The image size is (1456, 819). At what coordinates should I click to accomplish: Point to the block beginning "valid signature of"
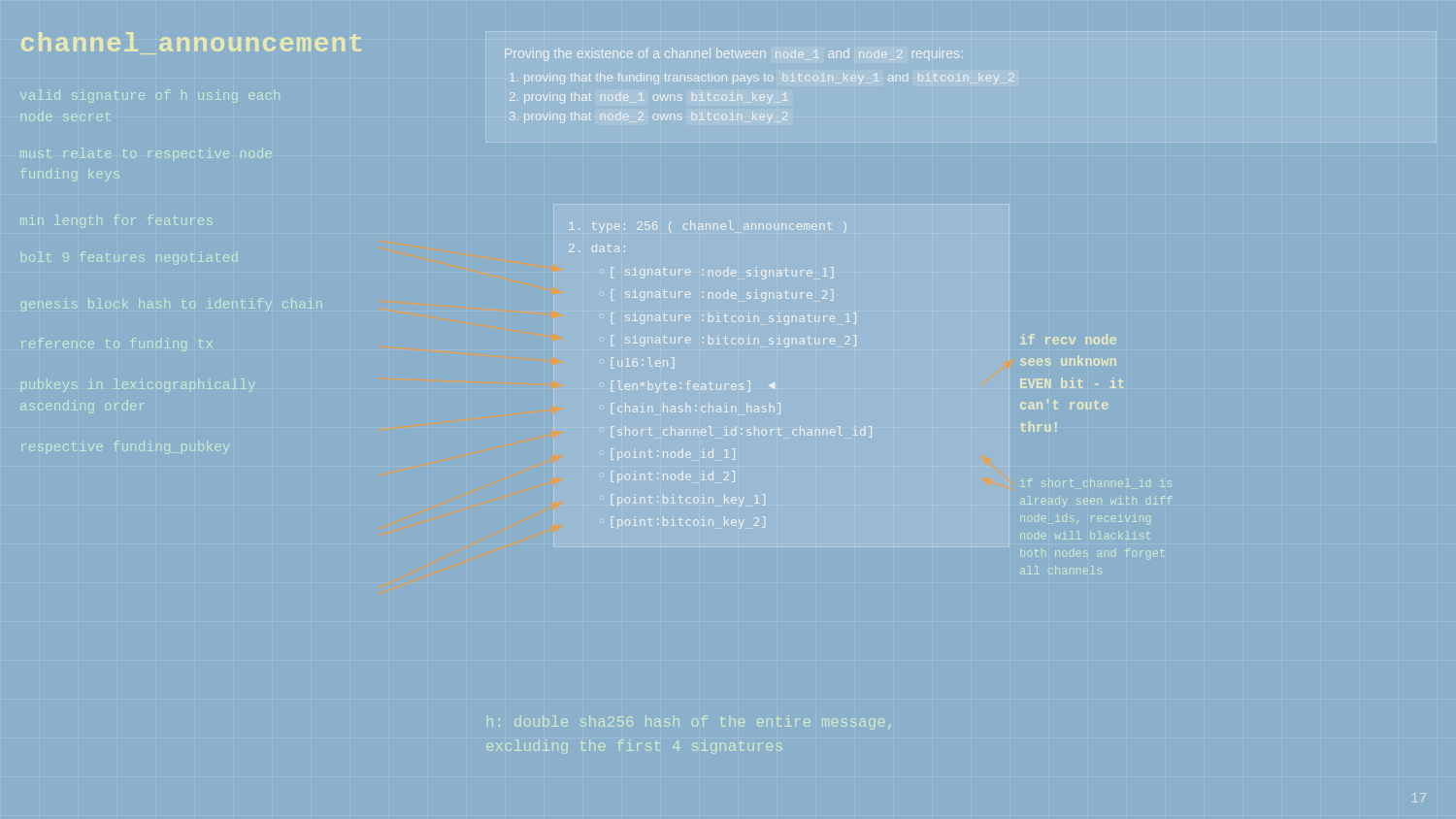tap(150, 107)
